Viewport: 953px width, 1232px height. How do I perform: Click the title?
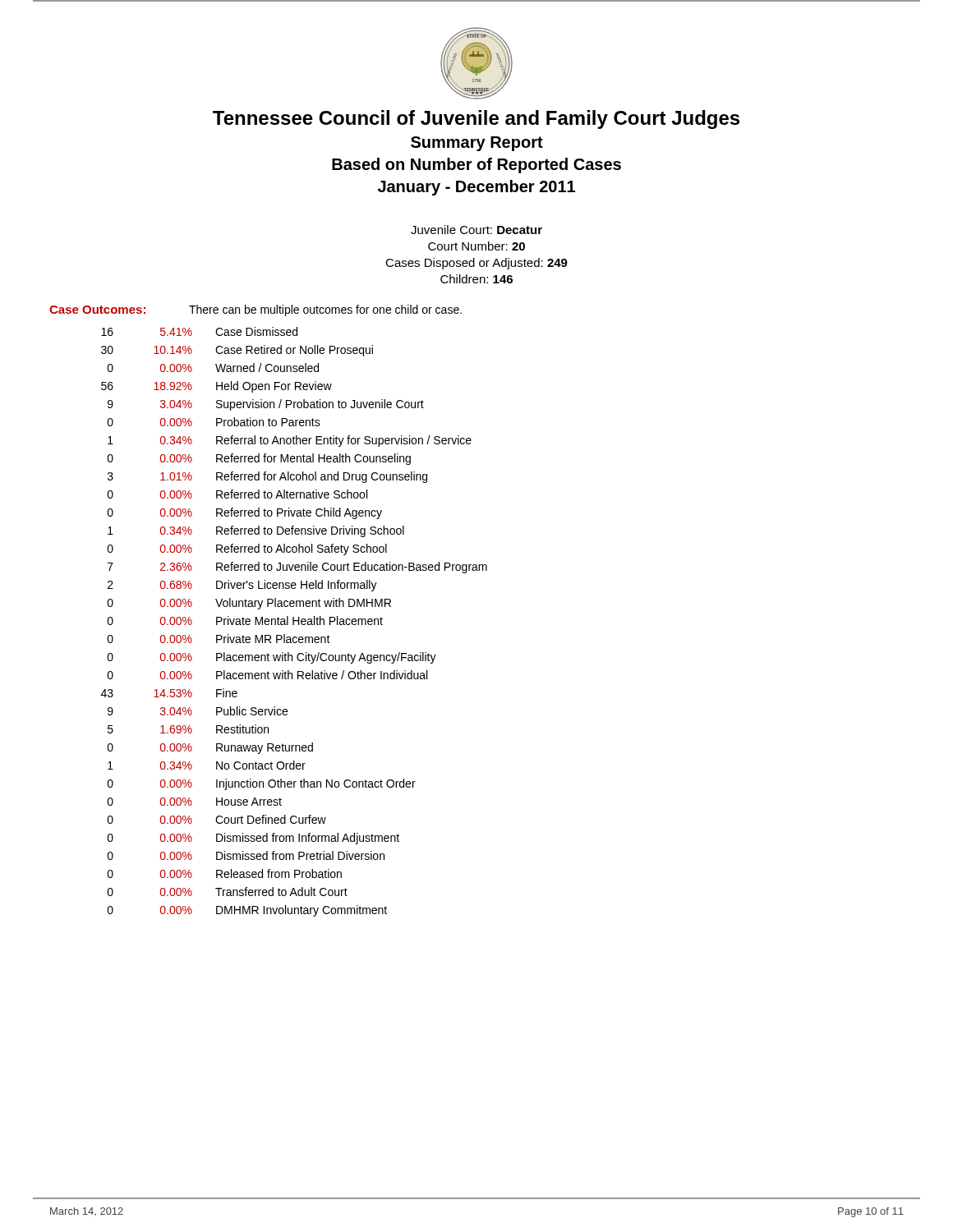(476, 152)
